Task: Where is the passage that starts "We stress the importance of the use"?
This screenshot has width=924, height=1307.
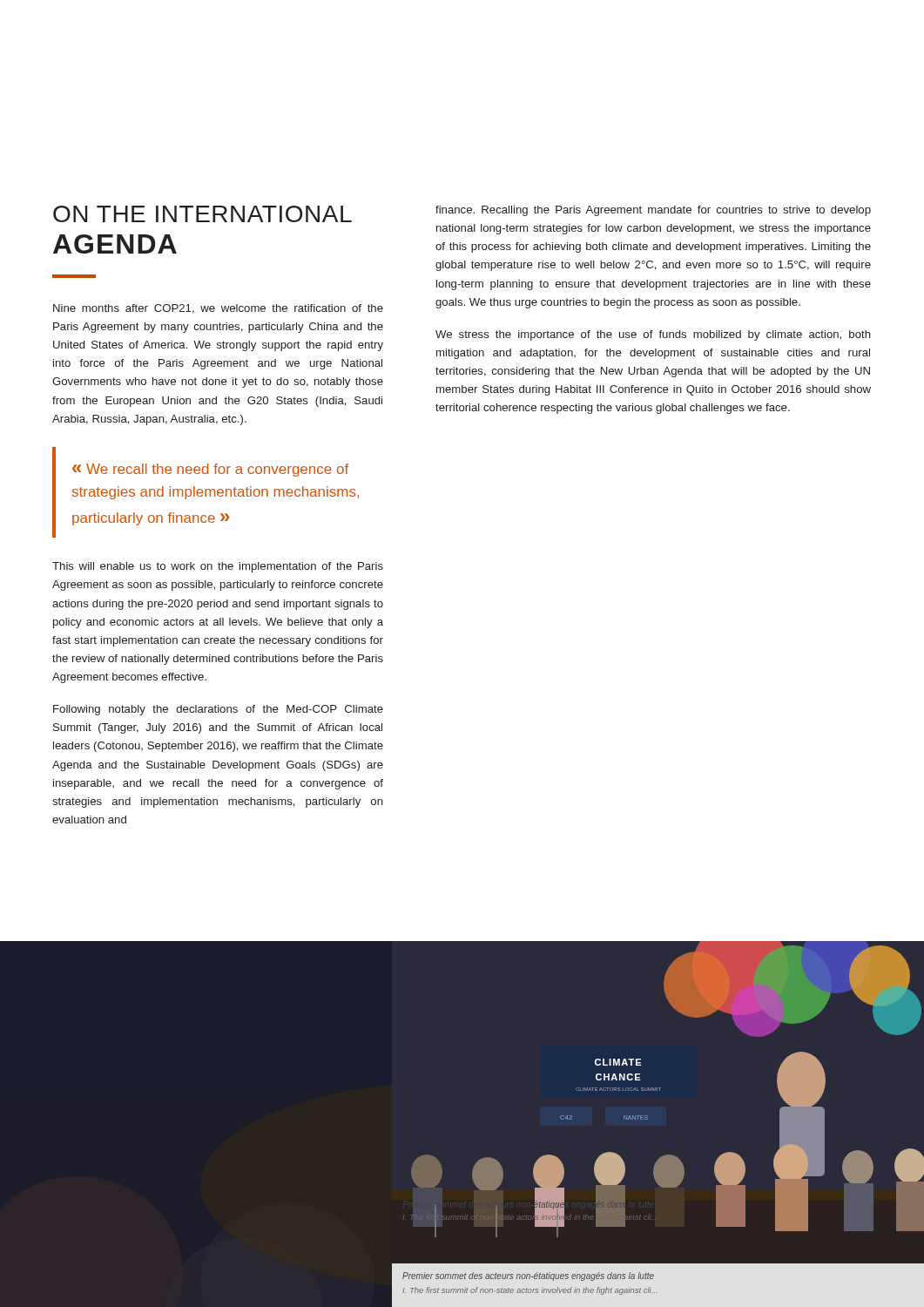Action: coord(653,371)
